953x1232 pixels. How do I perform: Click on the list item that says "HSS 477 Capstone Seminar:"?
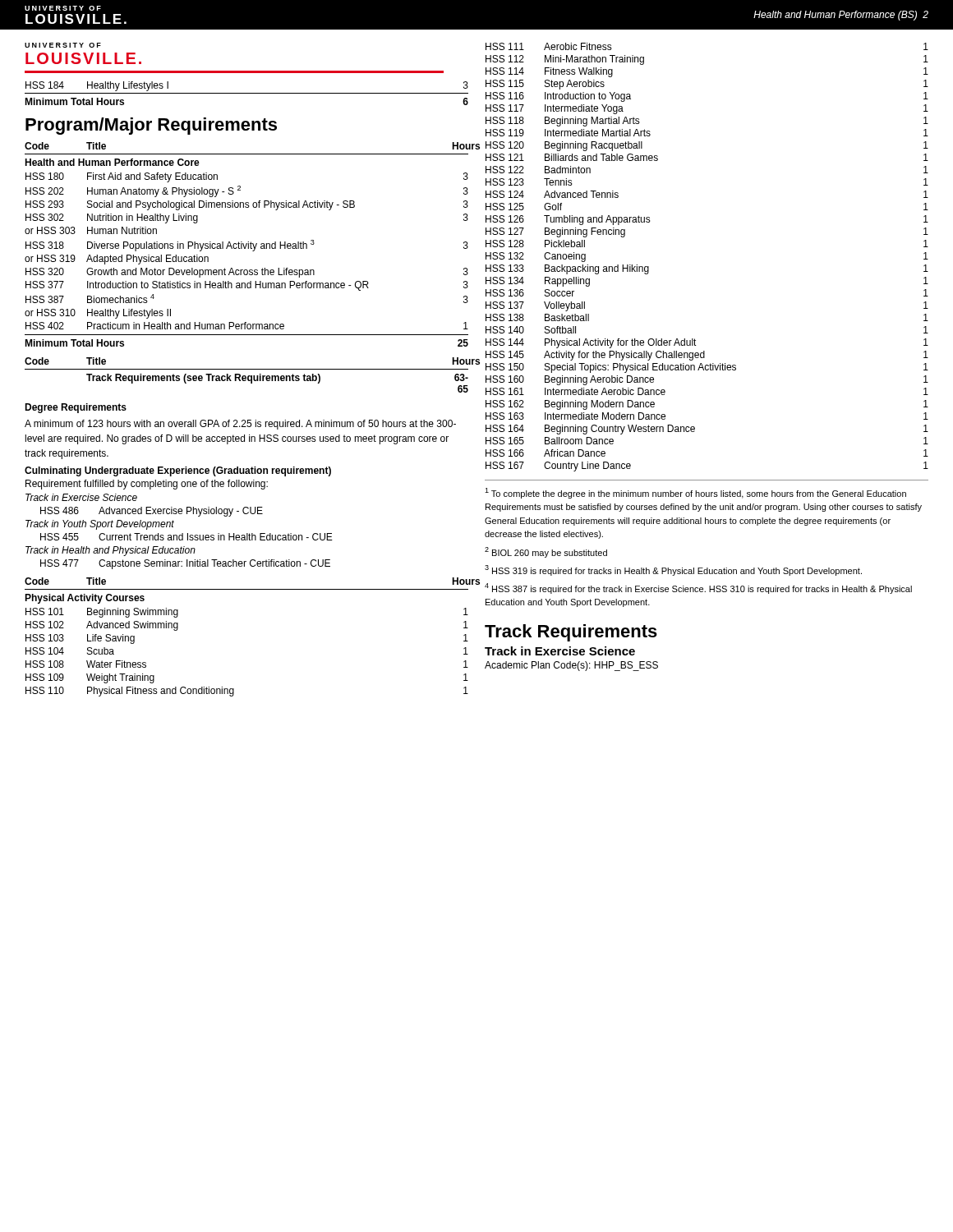pos(185,563)
